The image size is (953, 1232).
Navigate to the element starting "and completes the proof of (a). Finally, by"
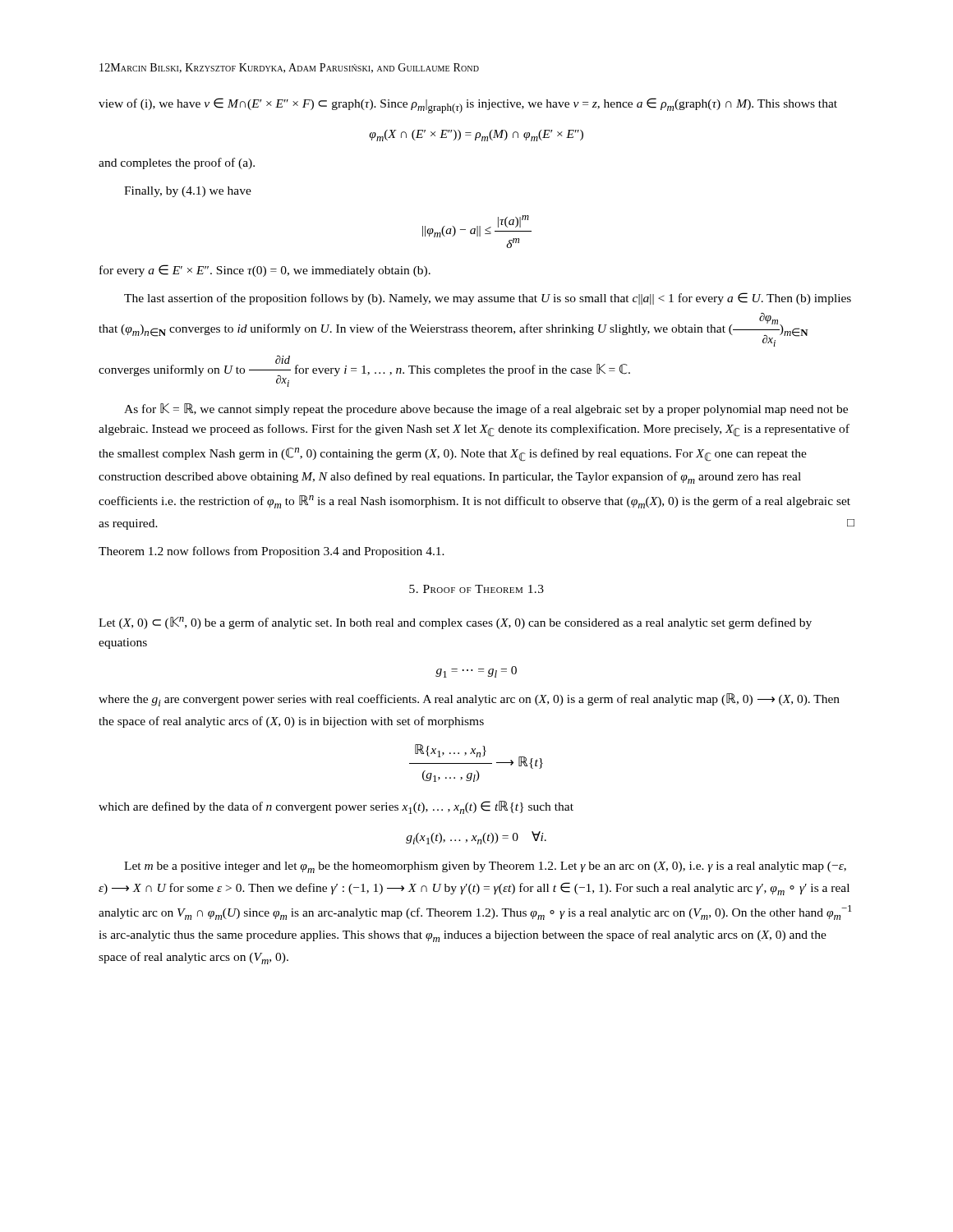[x=177, y=163]
